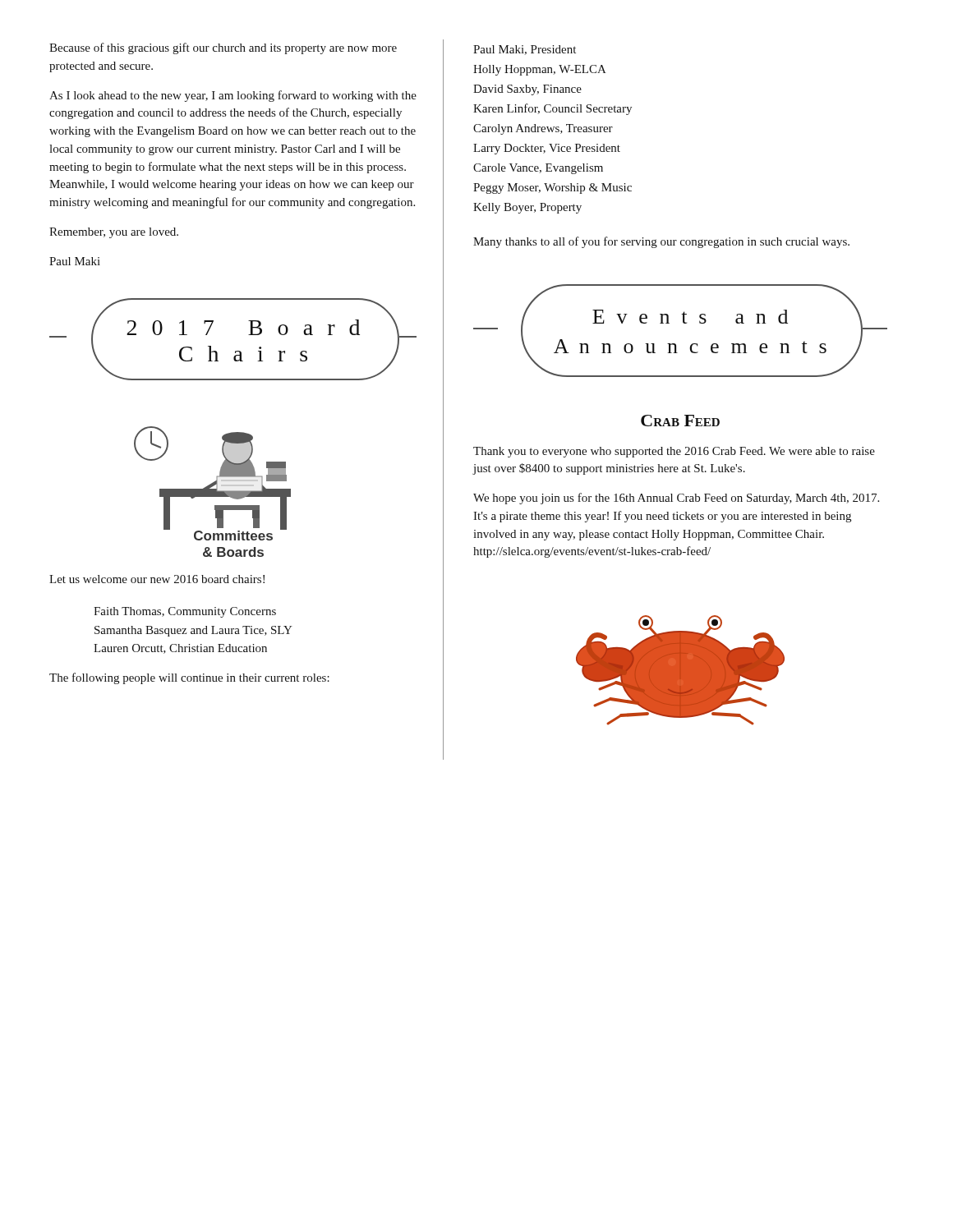Select the text block that says "Many thanks to all"
The image size is (953, 1232).
pos(680,242)
